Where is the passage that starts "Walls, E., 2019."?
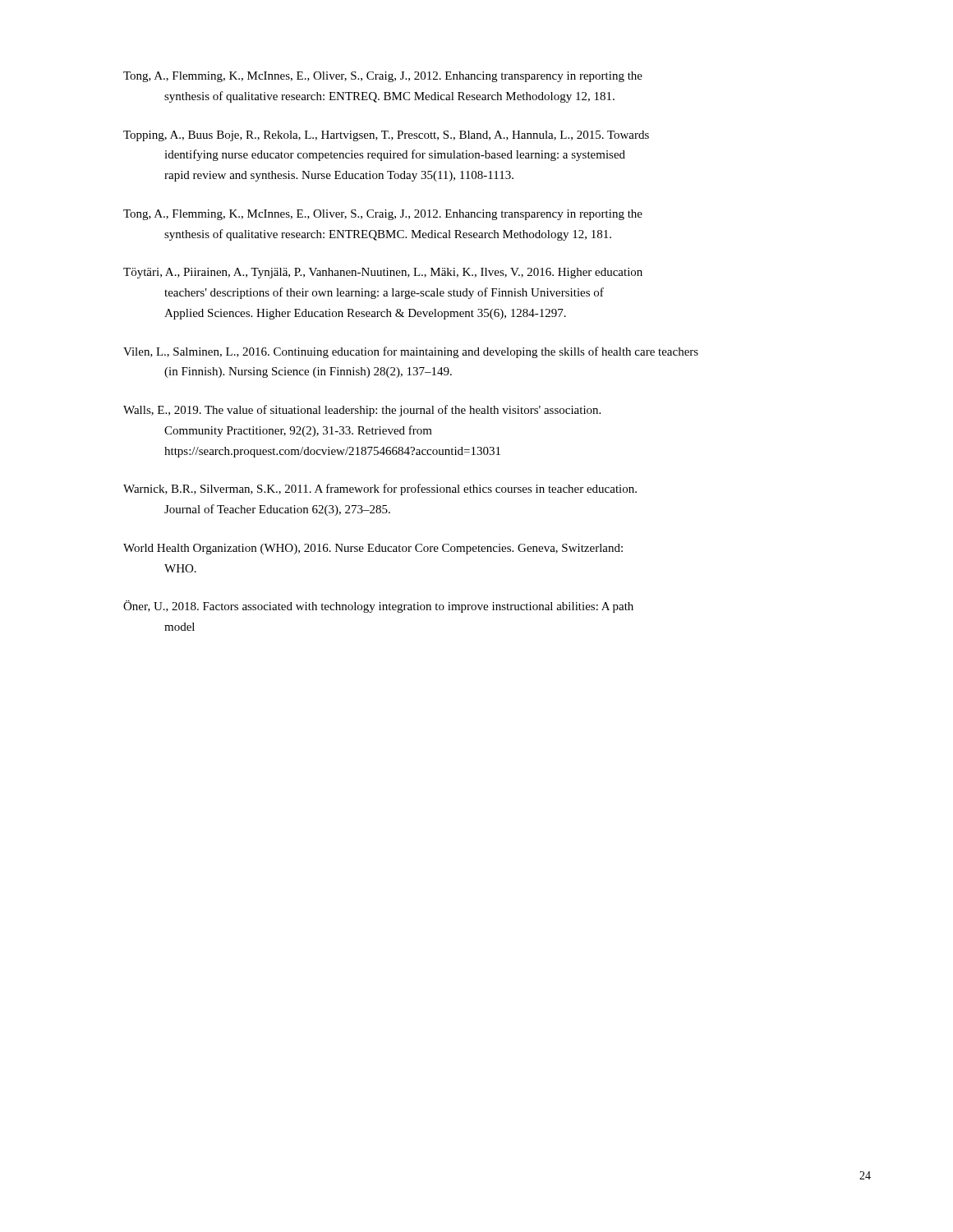Screen dimensions: 1232x953 point(362,411)
